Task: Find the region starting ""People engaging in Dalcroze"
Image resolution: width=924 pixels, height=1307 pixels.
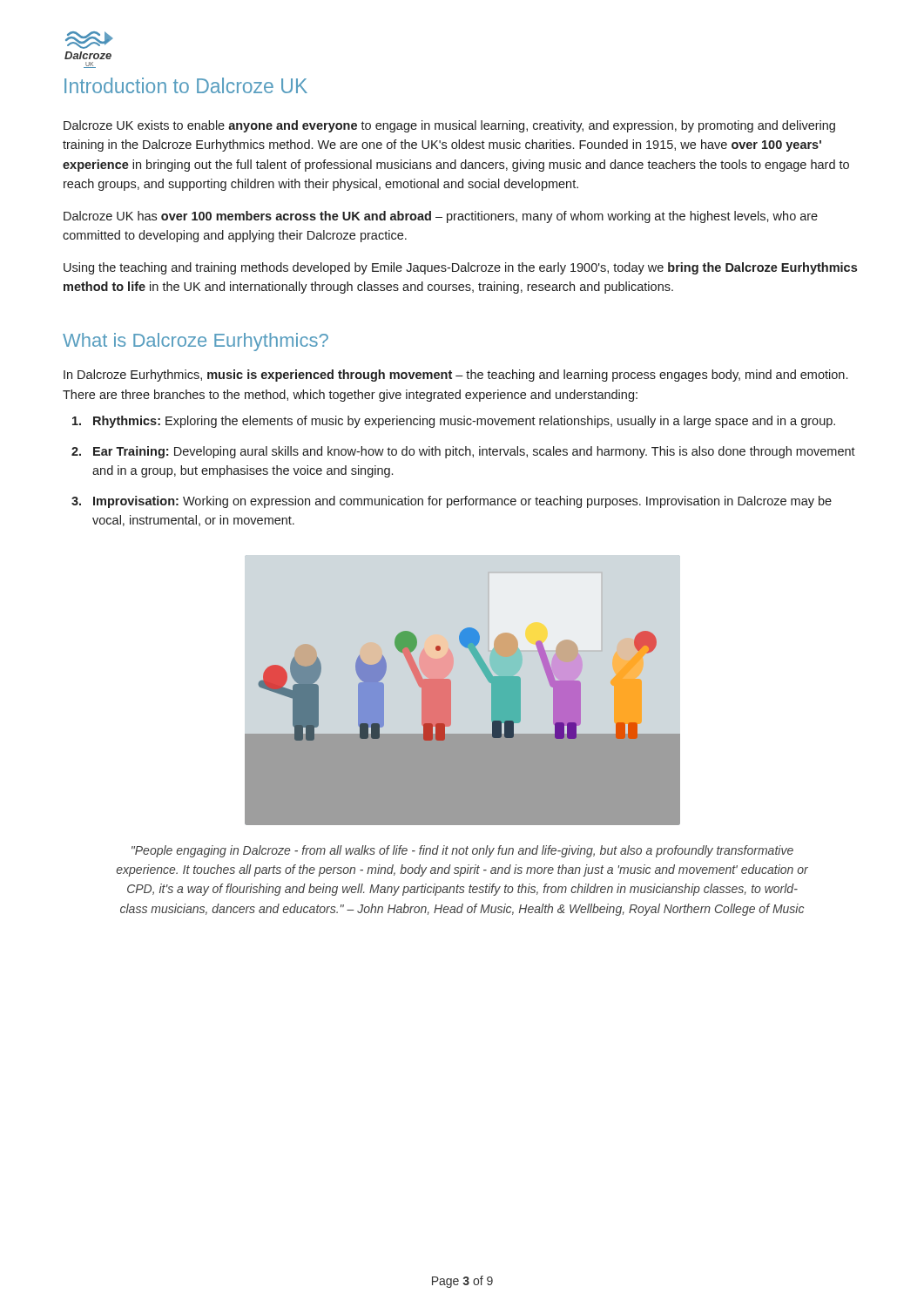Action: coord(462,879)
